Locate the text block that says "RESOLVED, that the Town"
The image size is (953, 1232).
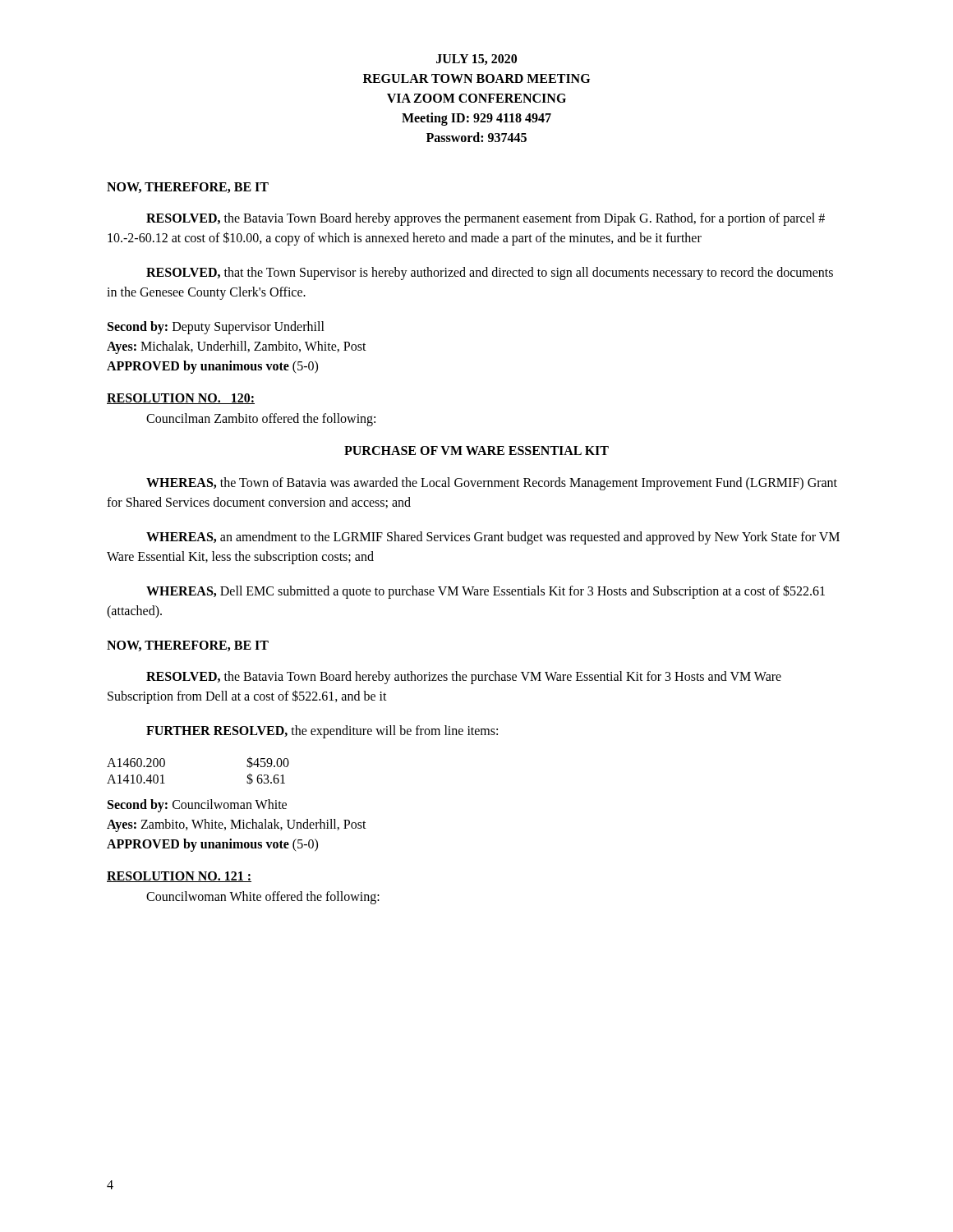476,282
